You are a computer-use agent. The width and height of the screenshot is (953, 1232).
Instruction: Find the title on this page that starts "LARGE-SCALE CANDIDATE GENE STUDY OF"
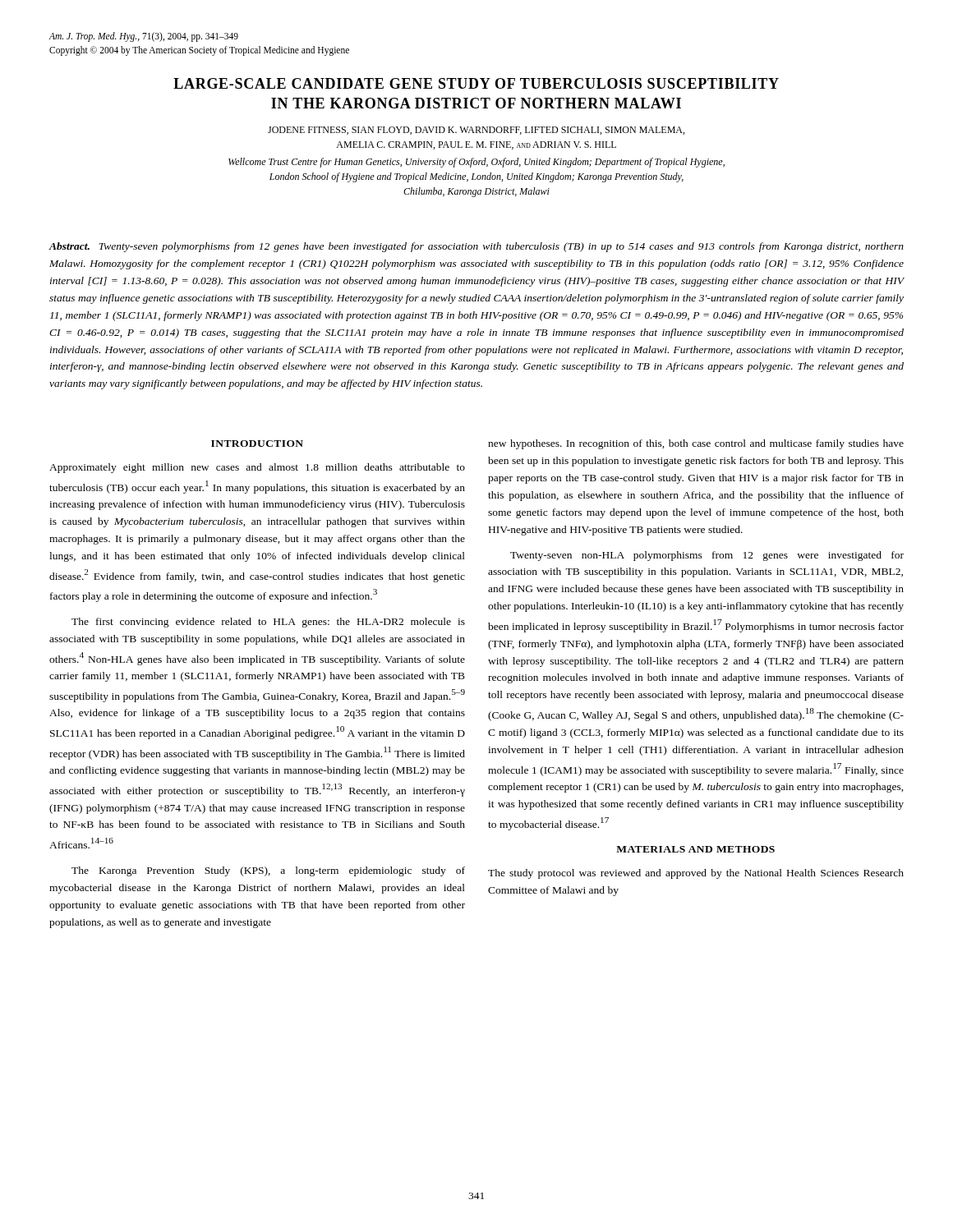click(x=476, y=136)
